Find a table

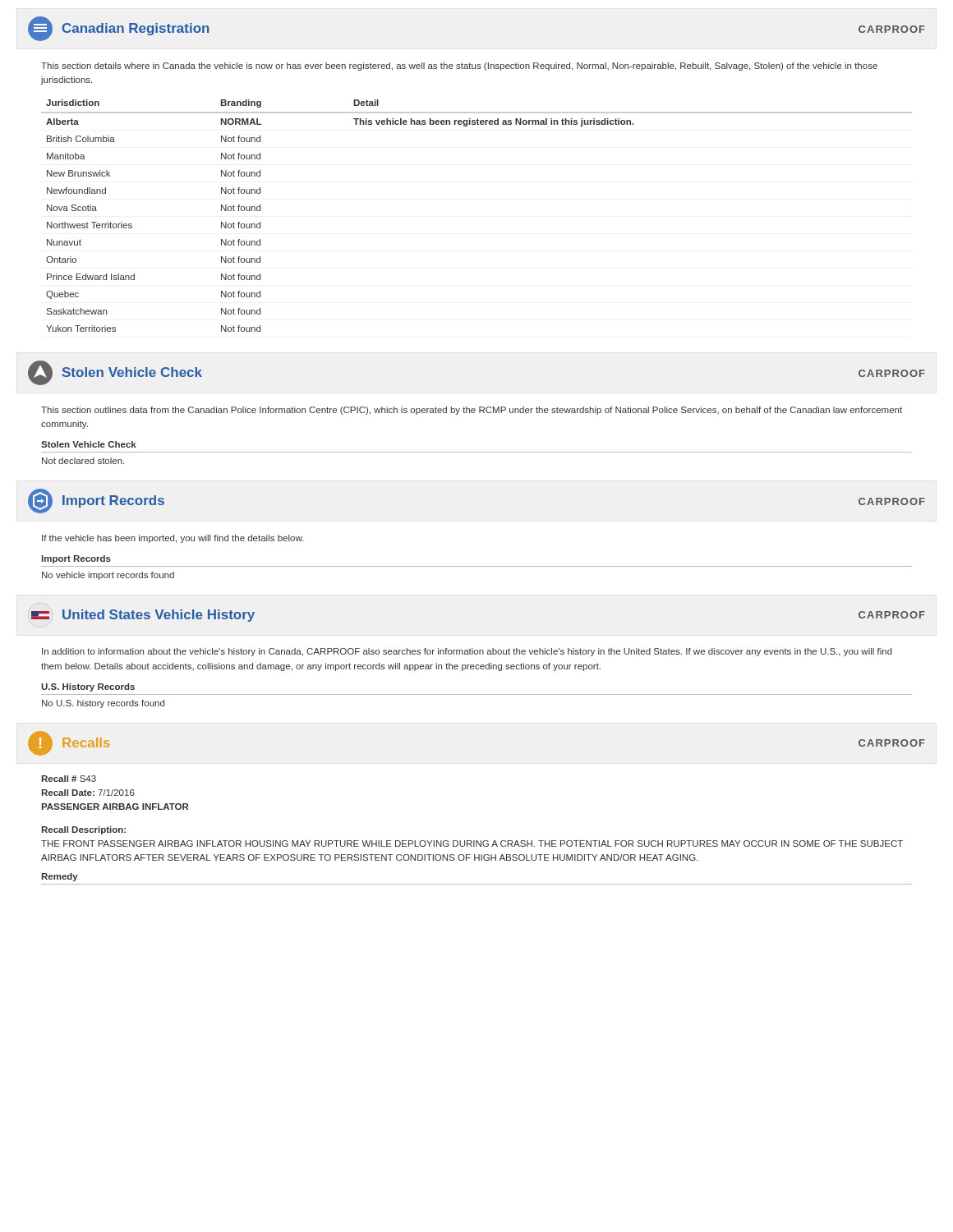coord(476,216)
